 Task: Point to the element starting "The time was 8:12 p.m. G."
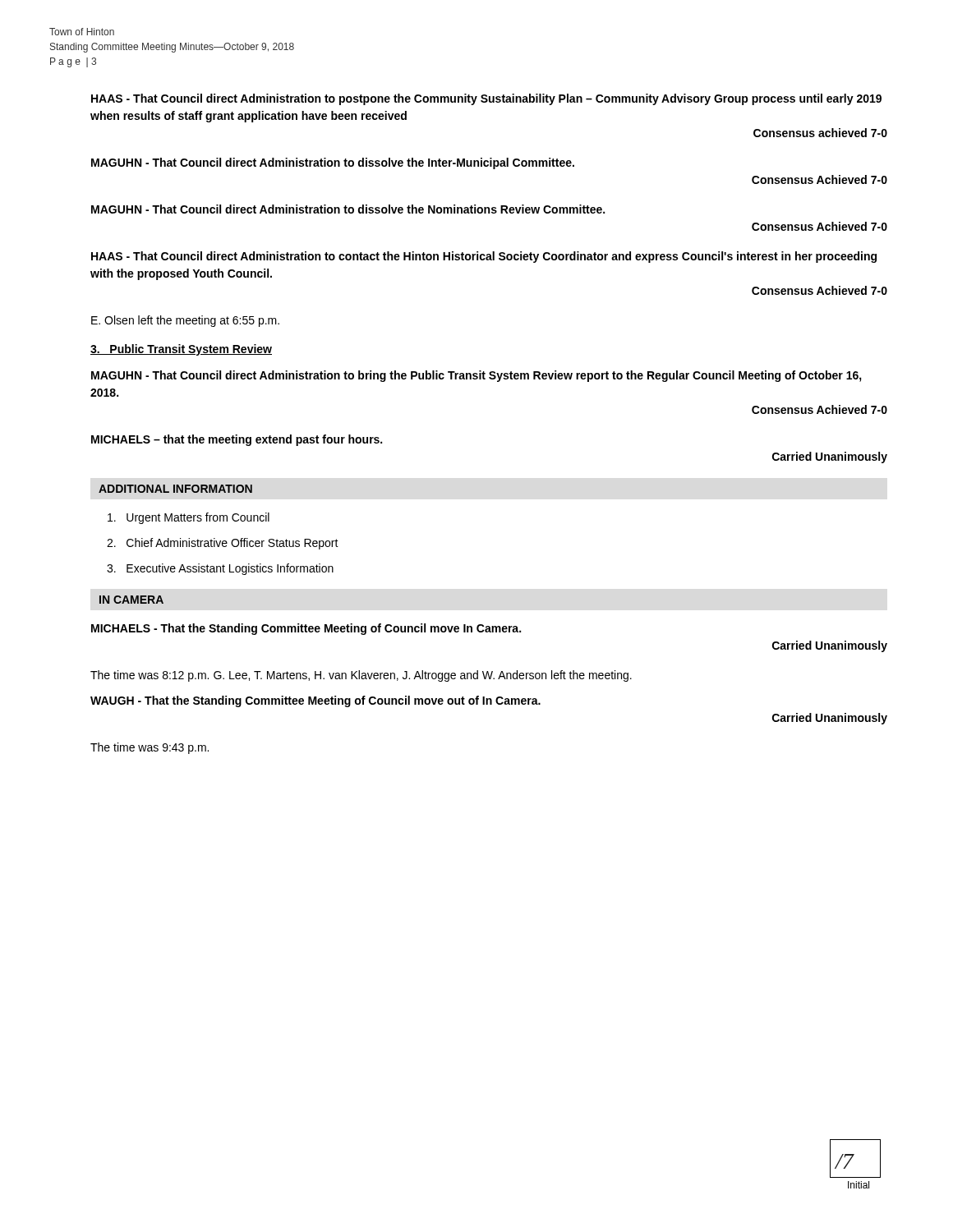[x=361, y=675]
